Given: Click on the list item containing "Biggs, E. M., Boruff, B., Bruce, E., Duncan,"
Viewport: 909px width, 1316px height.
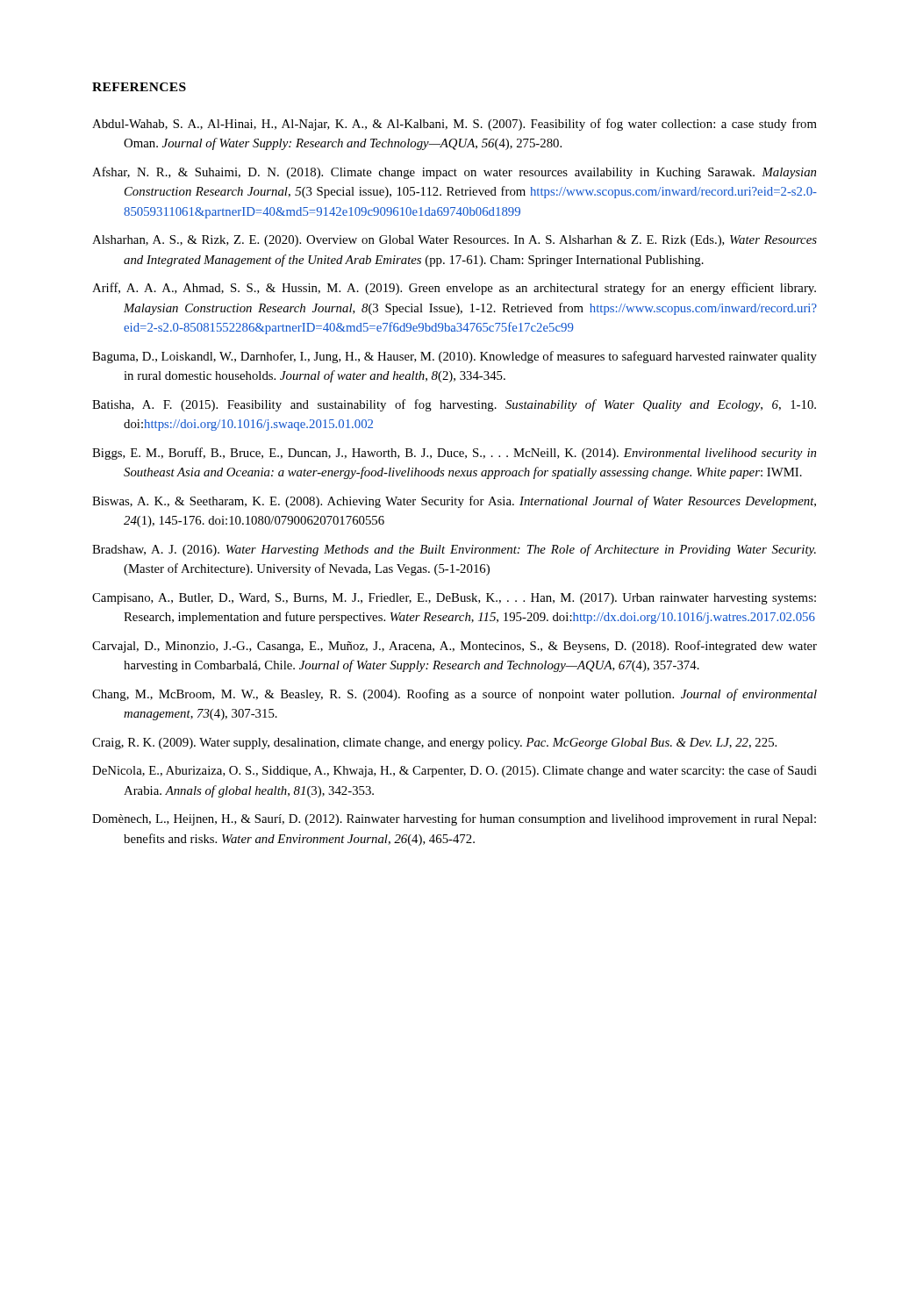Looking at the screenshot, I should pyautogui.click(x=454, y=462).
